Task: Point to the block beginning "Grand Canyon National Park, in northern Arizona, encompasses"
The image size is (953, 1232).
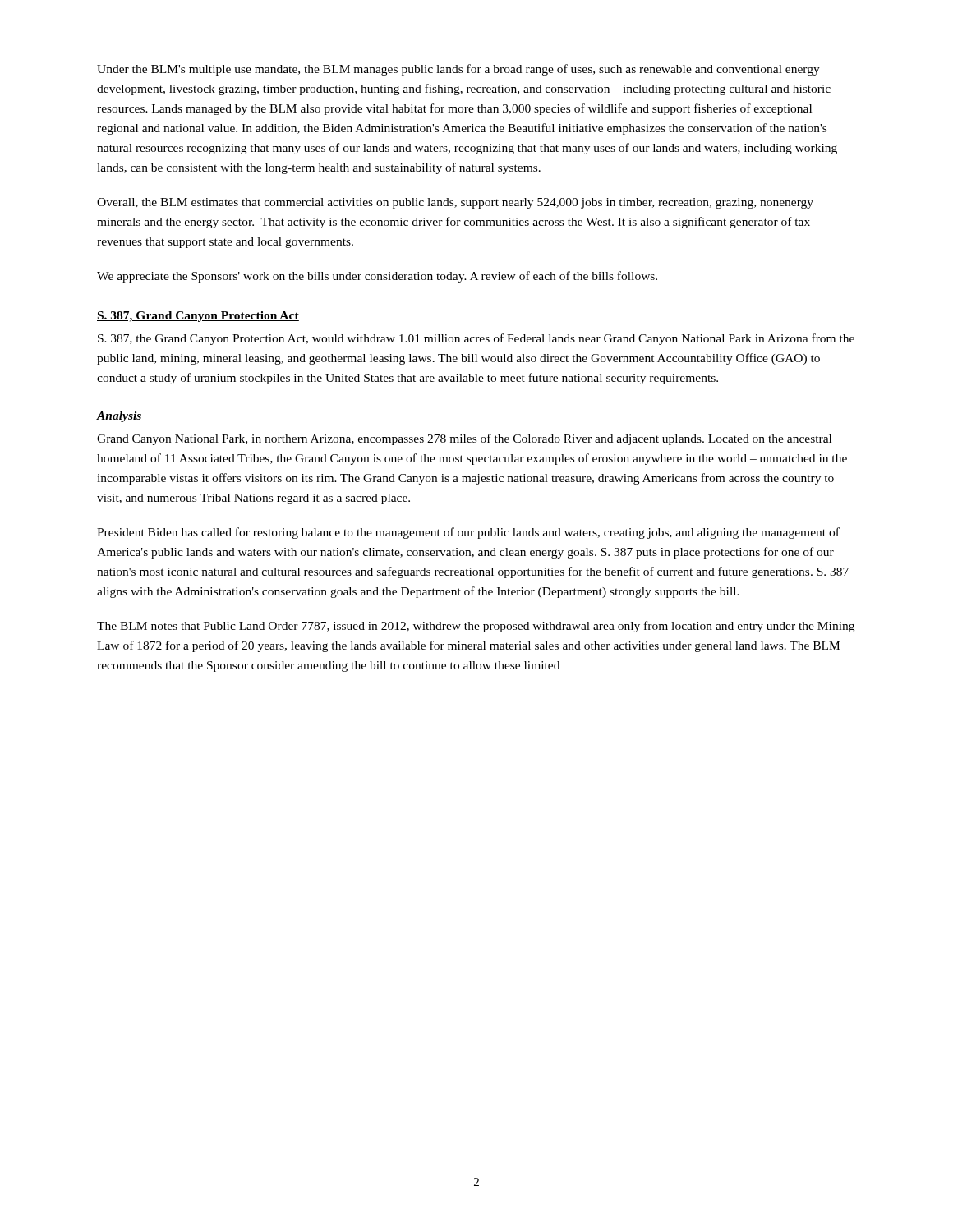Action: pyautogui.click(x=472, y=468)
